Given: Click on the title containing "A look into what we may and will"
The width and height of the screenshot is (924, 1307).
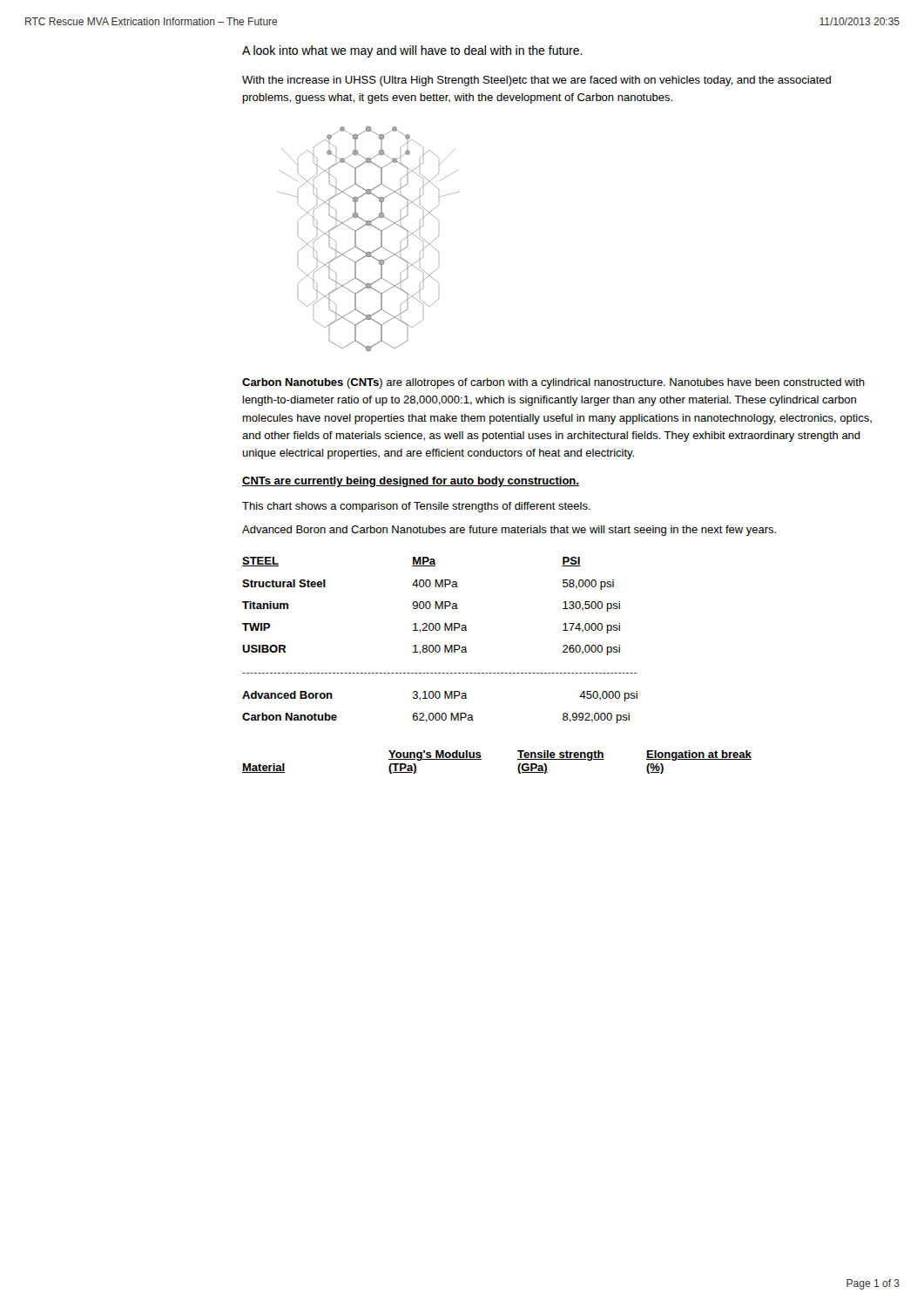Looking at the screenshot, I should pos(413,51).
